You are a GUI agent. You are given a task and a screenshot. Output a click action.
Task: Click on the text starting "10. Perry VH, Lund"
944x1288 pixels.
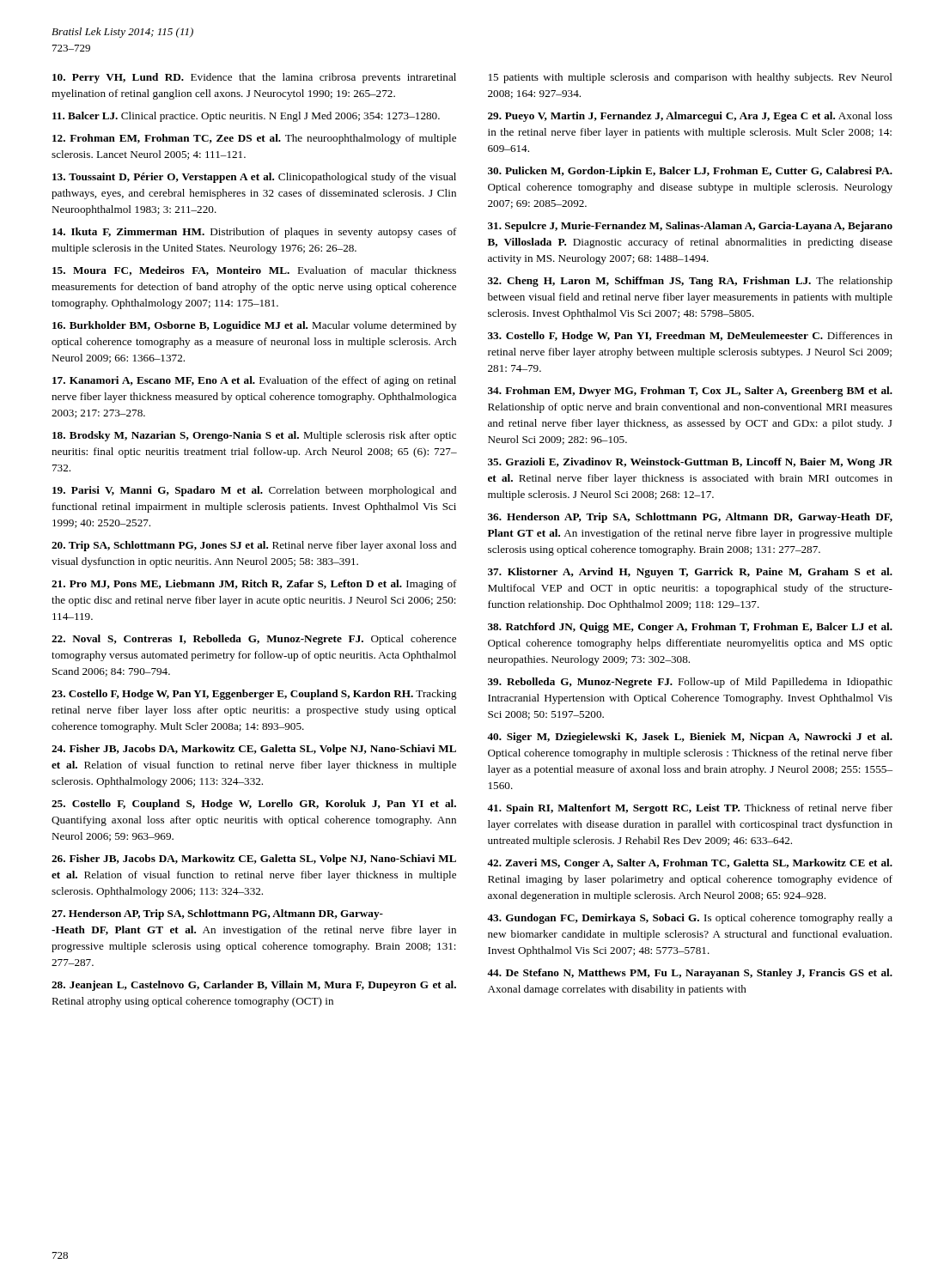click(x=254, y=85)
